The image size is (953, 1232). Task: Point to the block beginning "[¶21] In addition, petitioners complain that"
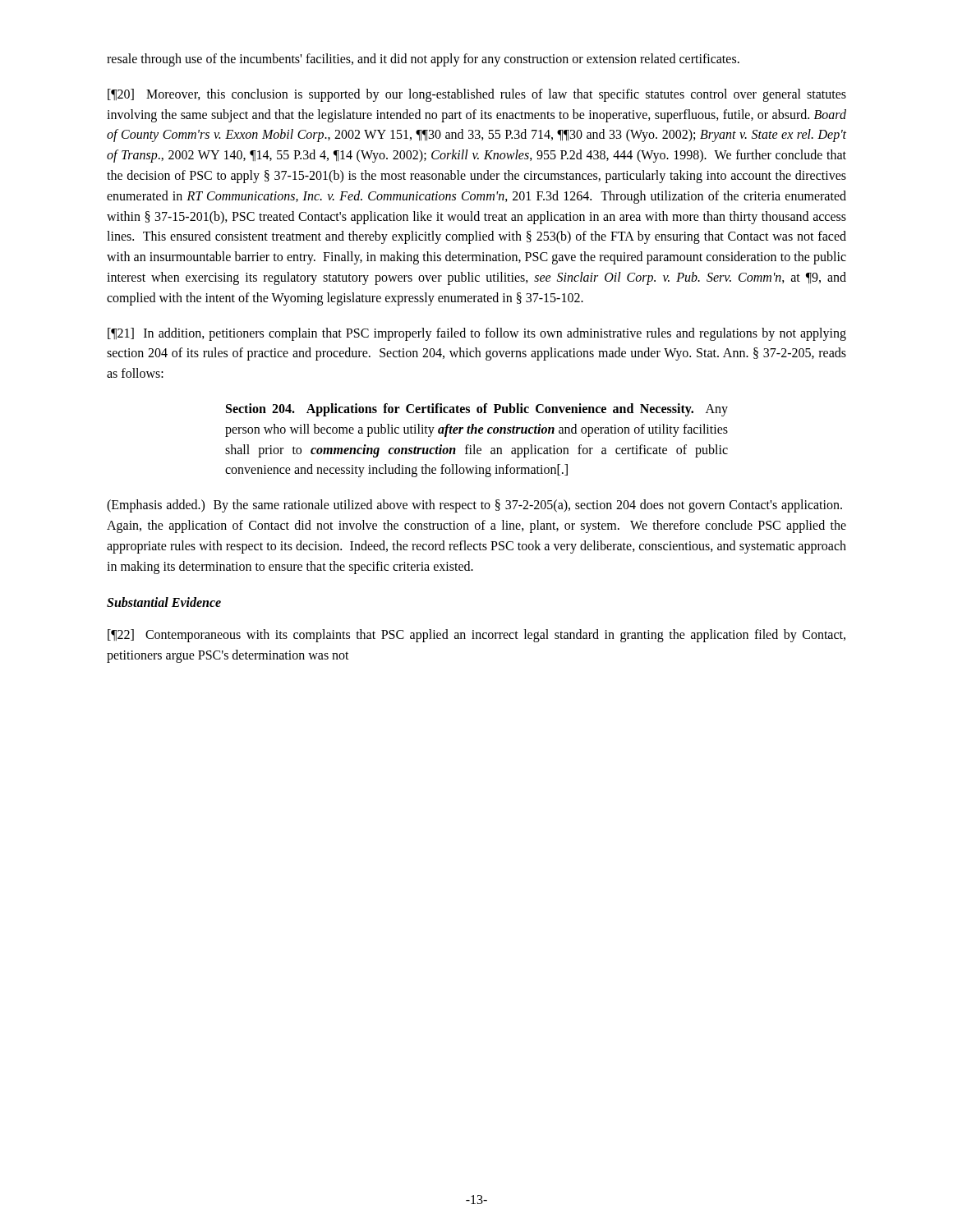(x=476, y=354)
